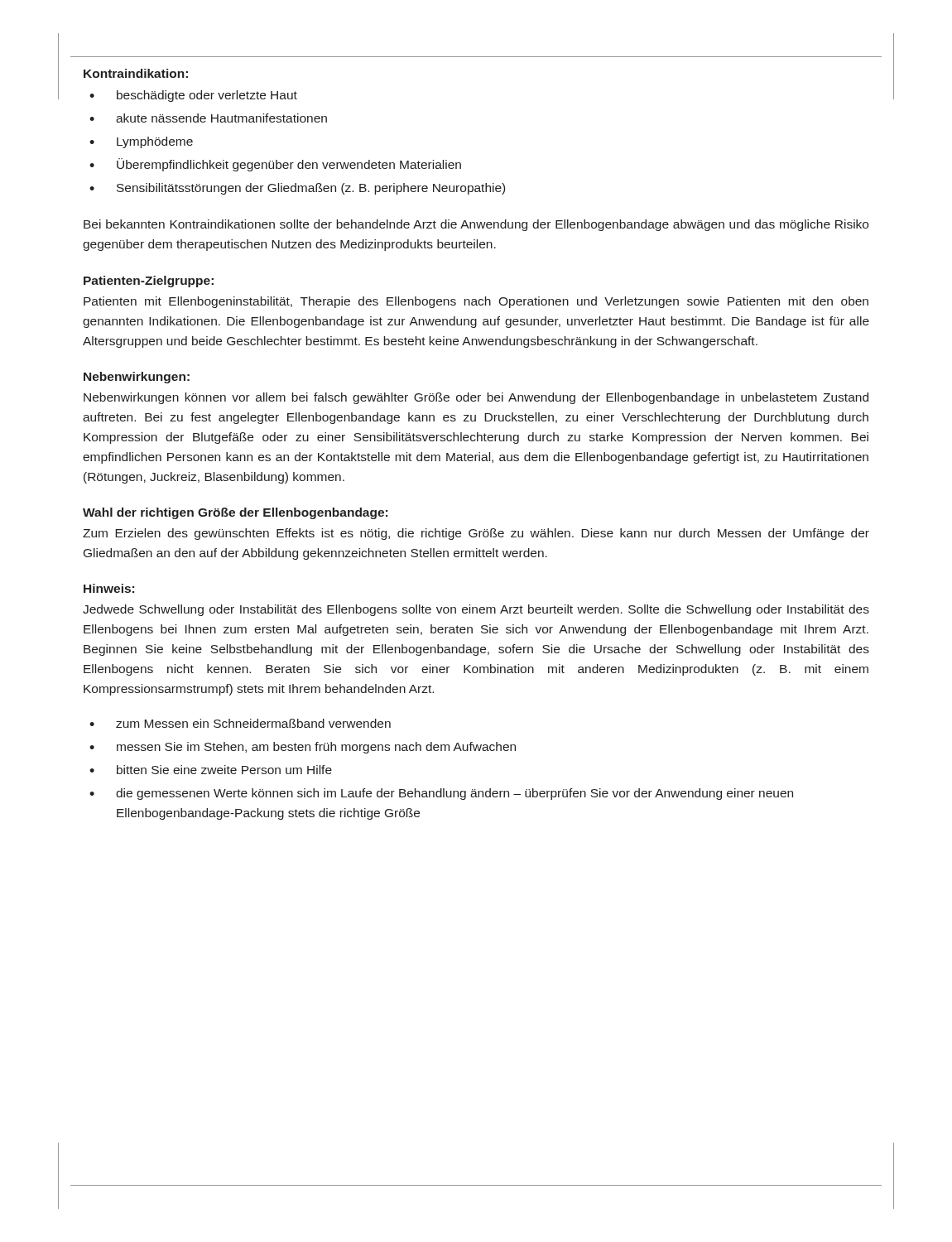Navigate to the element starting "•Sensibilitätsstörungen der Gliedmaßen (z. B. periphere Neuropathie)"
952x1242 pixels.
(x=476, y=189)
